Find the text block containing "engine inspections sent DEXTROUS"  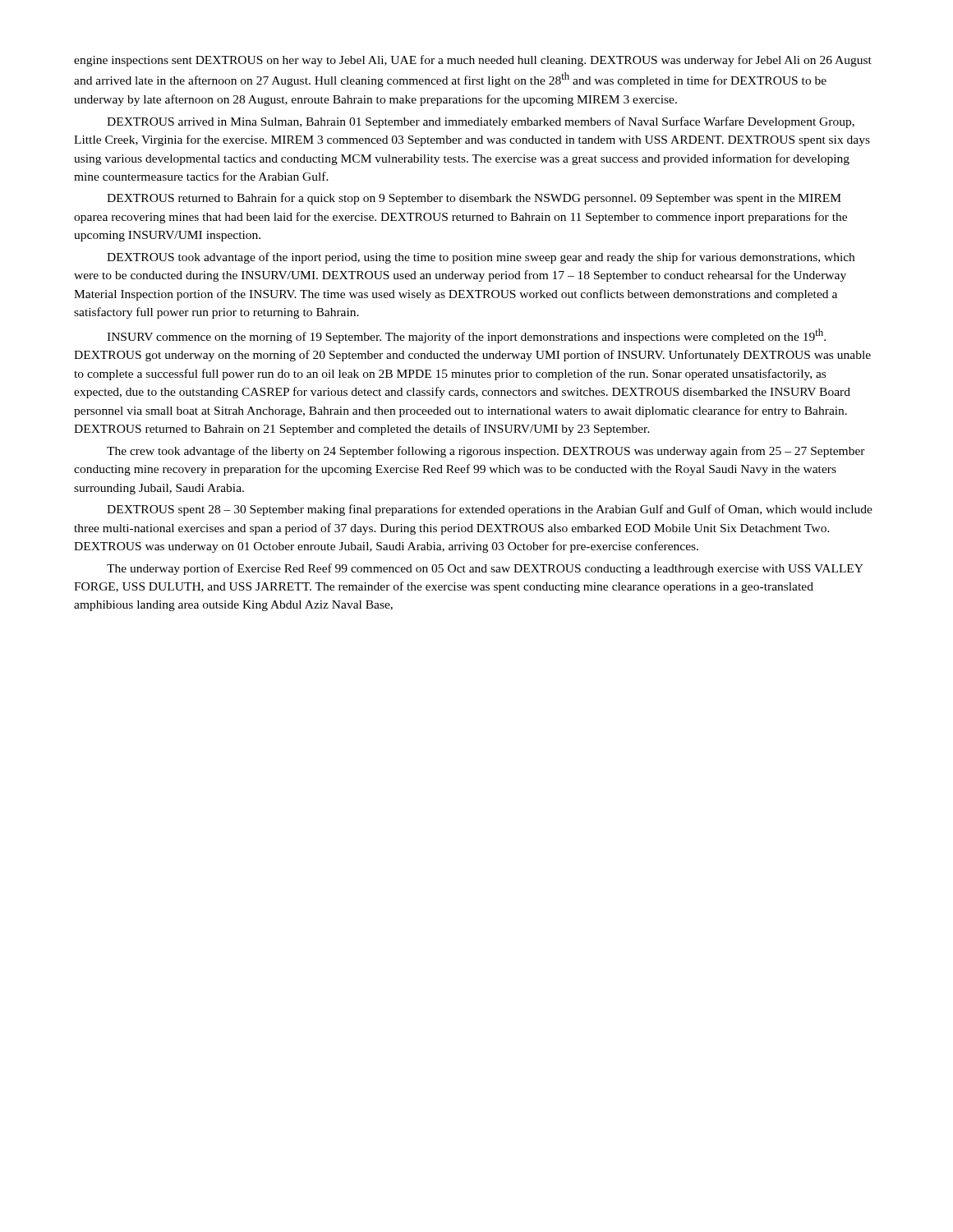pos(474,333)
